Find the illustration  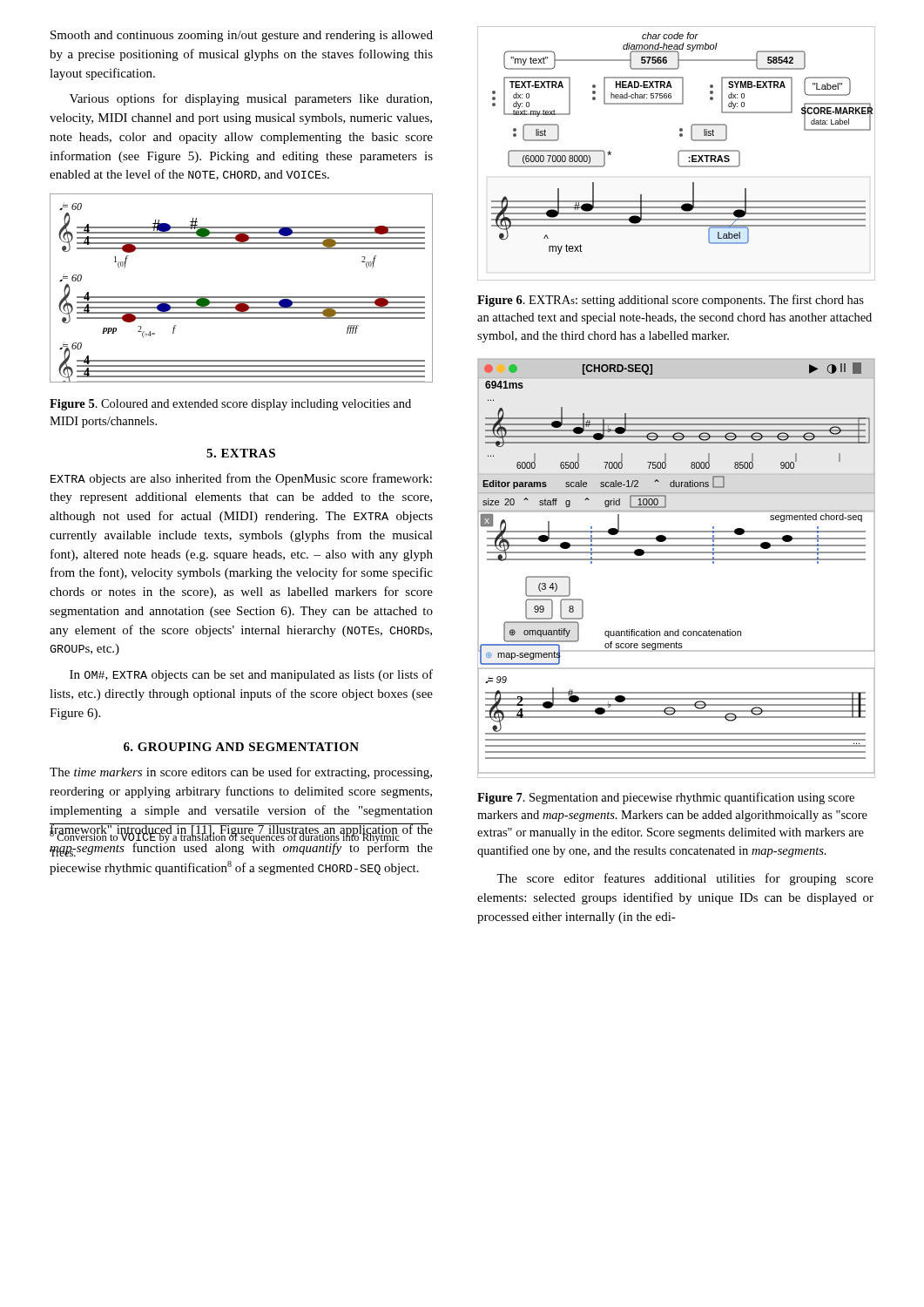(x=241, y=290)
